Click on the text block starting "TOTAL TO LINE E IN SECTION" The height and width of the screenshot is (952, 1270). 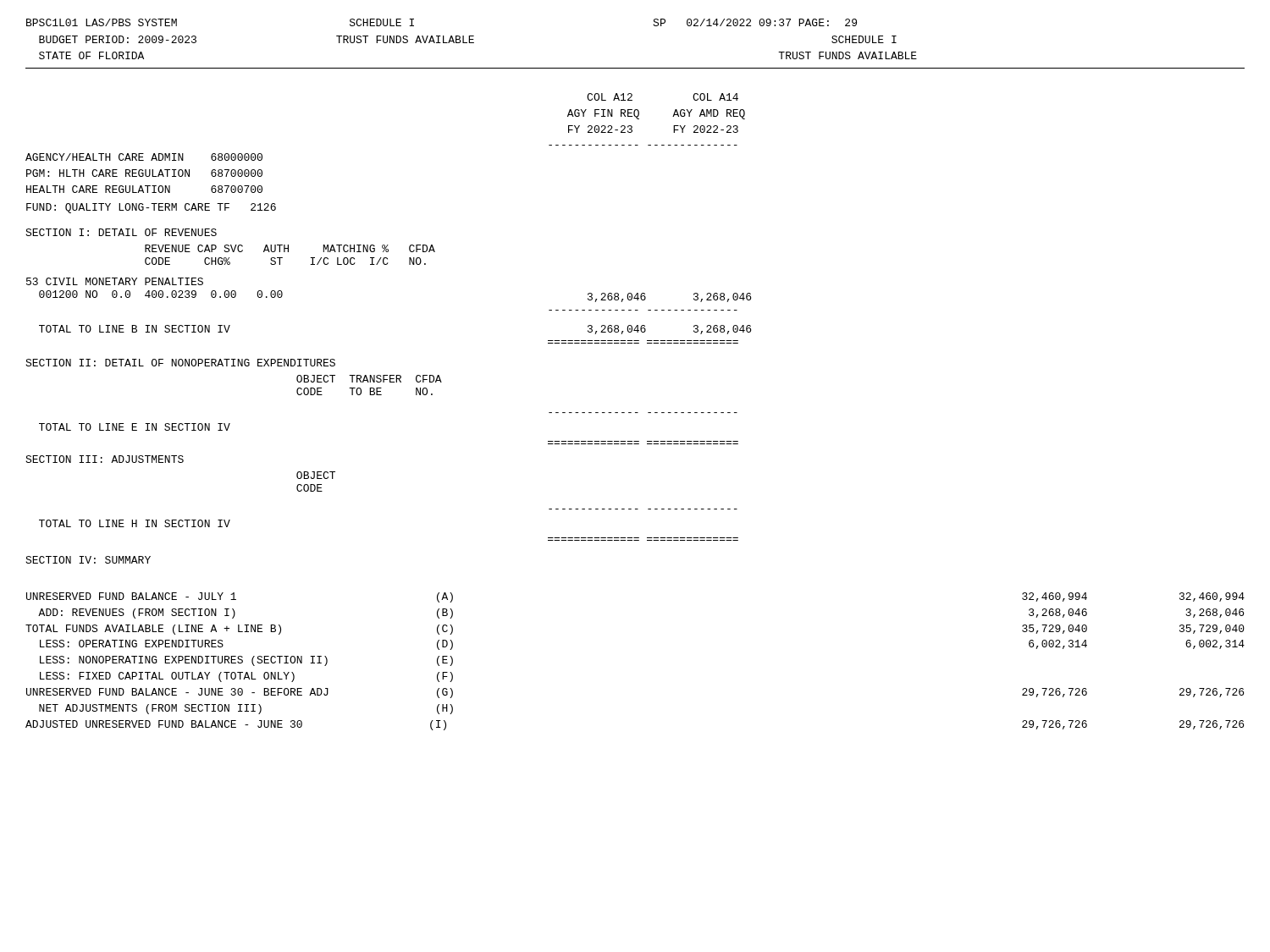[x=128, y=428]
